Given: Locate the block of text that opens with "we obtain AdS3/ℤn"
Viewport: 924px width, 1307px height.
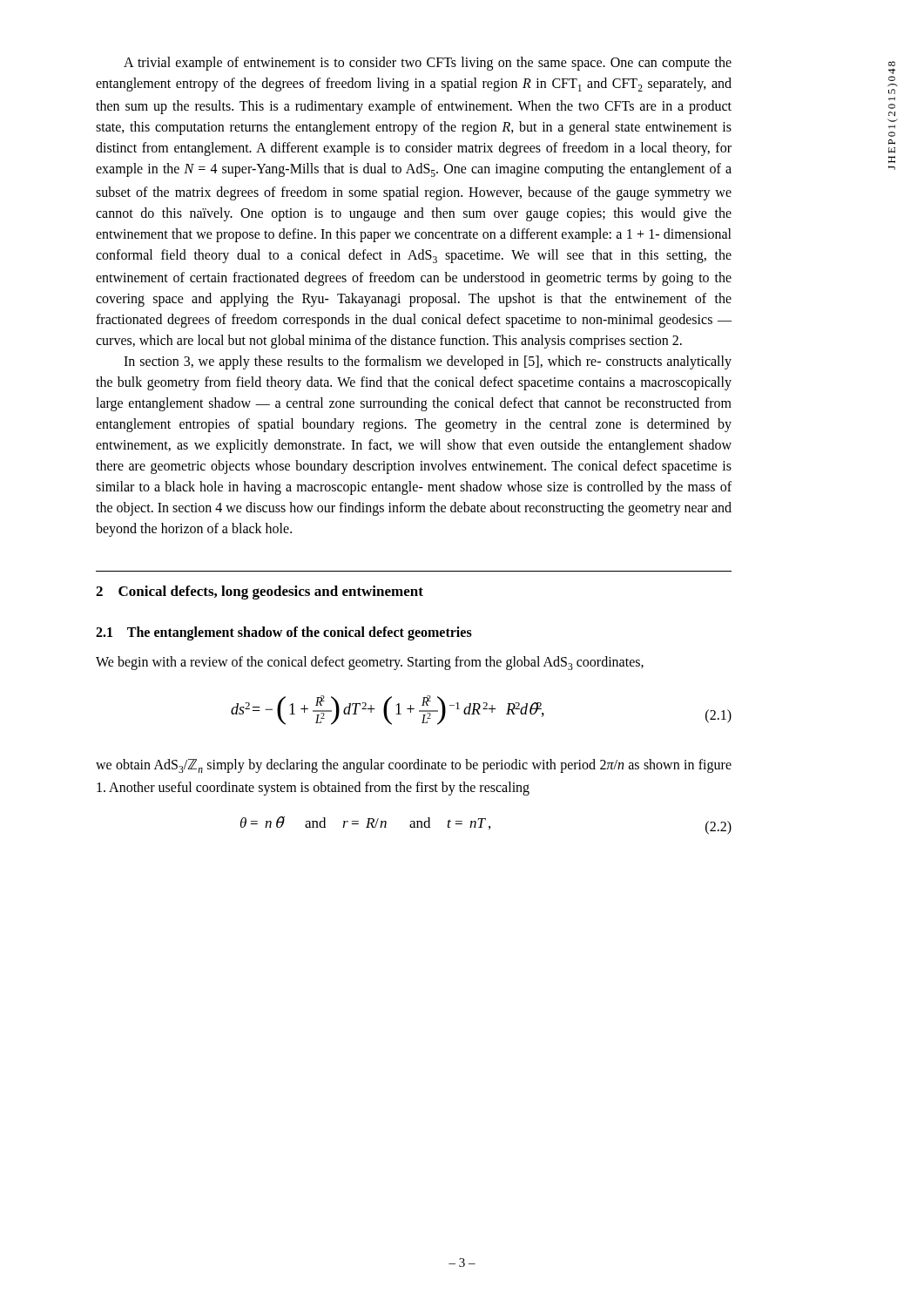Looking at the screenshot, I should [414, 776].
